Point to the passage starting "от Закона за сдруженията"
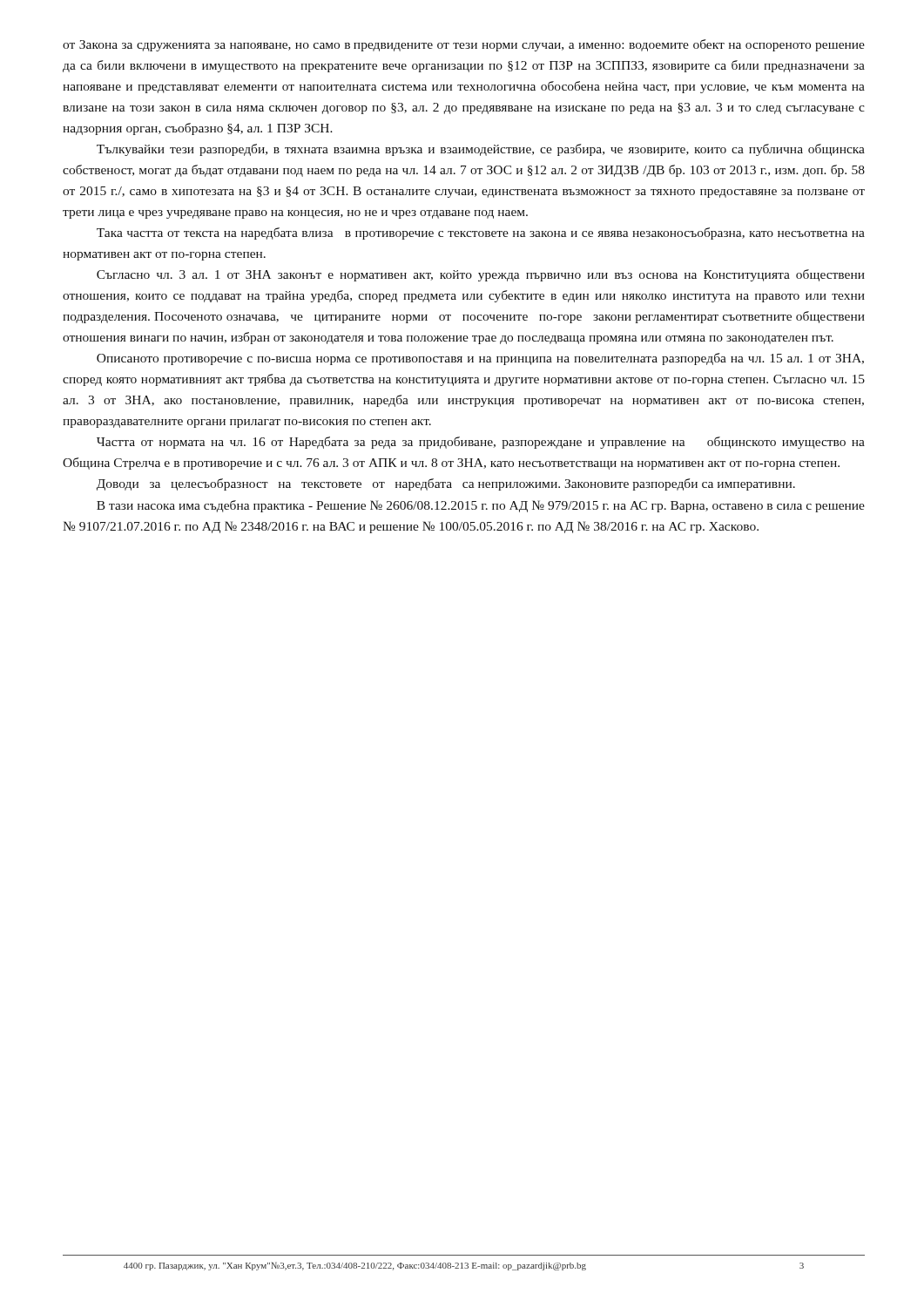 point(464,285)
